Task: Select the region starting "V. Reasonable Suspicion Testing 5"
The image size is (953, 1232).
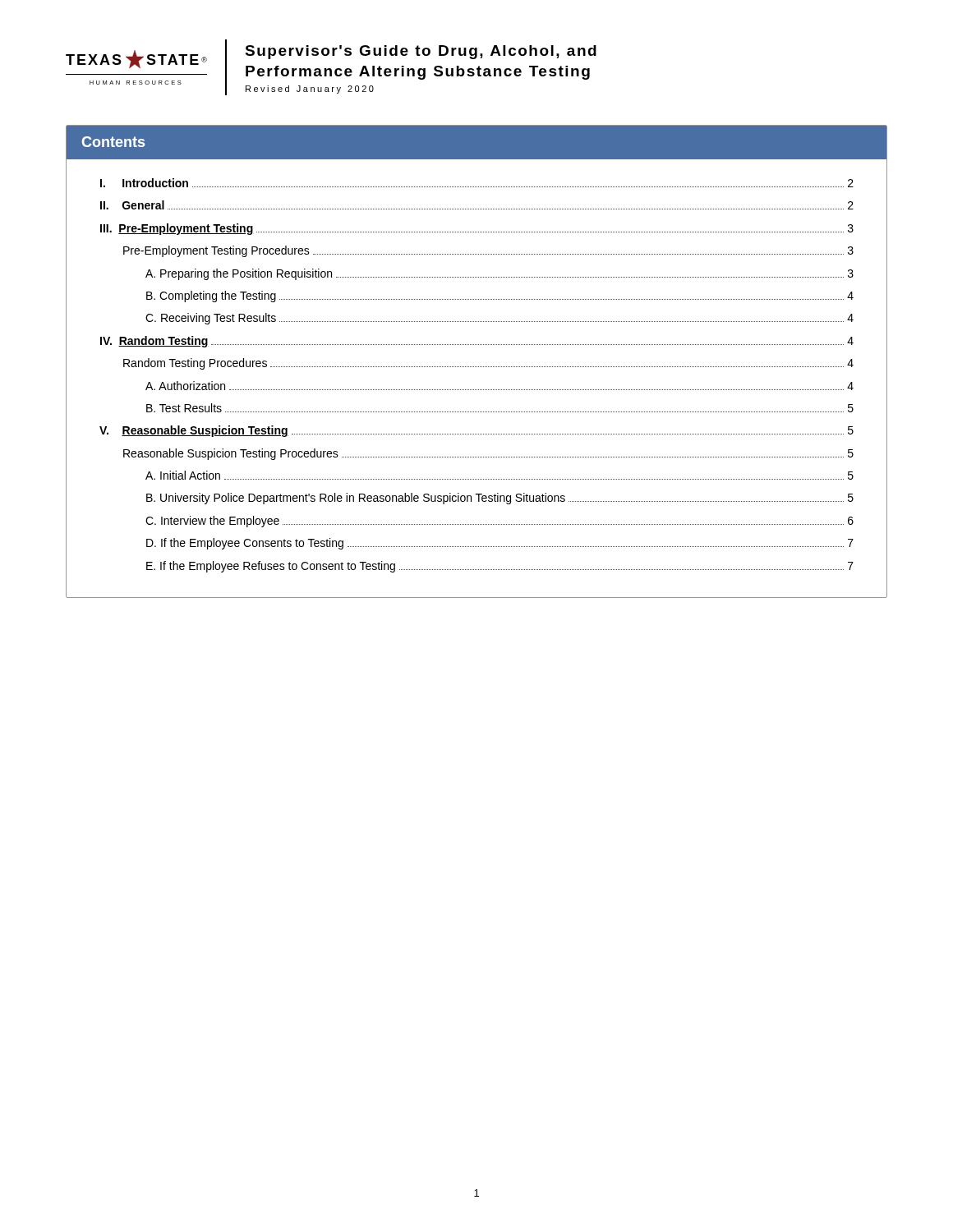Action: pyautogui.click(x=476, y=431)
